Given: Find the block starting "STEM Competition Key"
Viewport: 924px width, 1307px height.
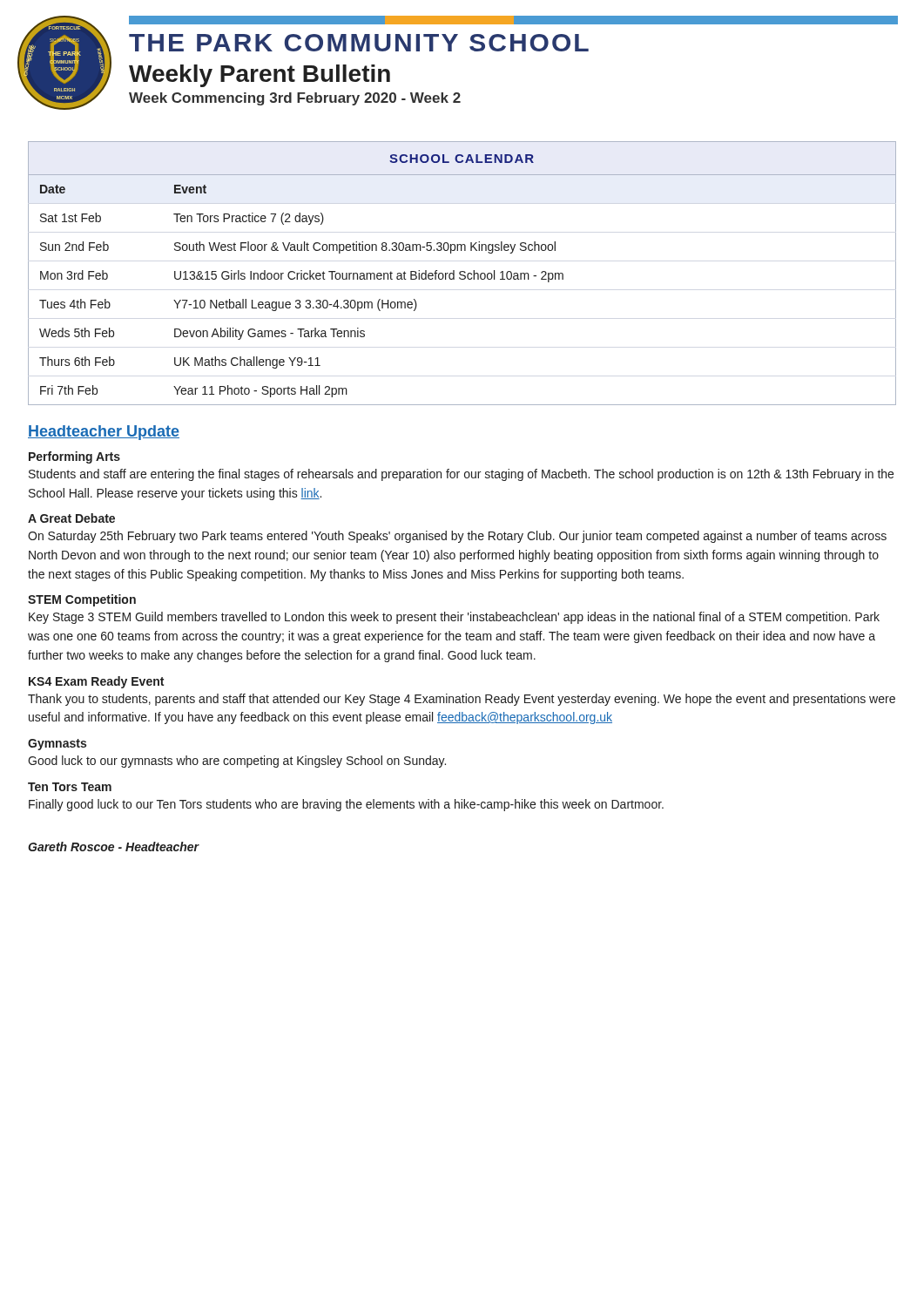Looking at the screenshot, I should coord(462,629).
